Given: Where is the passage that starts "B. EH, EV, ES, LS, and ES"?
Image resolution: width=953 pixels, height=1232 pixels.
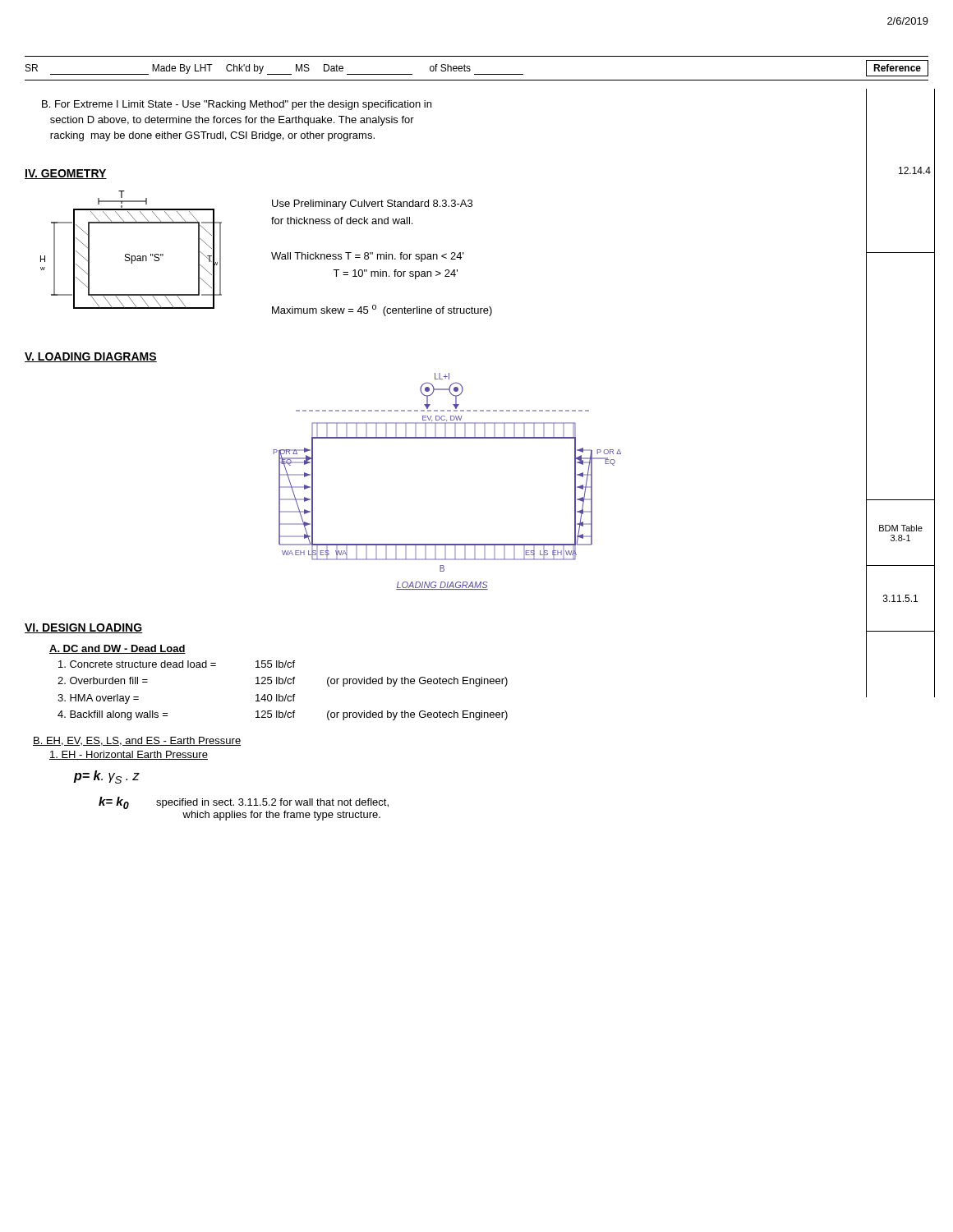Looking at the screenshot, I should [x=137, y=740].
